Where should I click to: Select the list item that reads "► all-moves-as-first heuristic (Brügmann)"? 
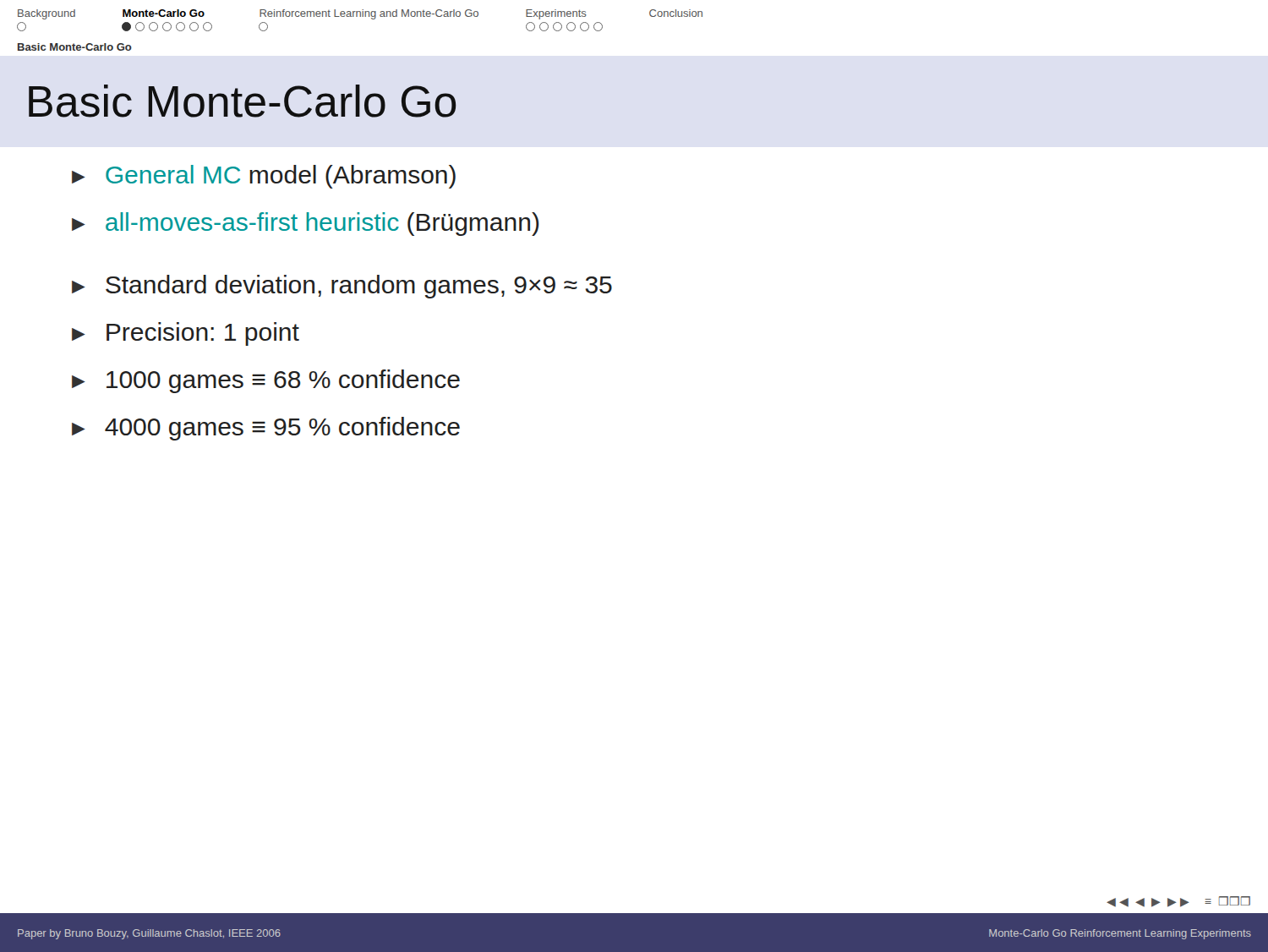(304, 222)
